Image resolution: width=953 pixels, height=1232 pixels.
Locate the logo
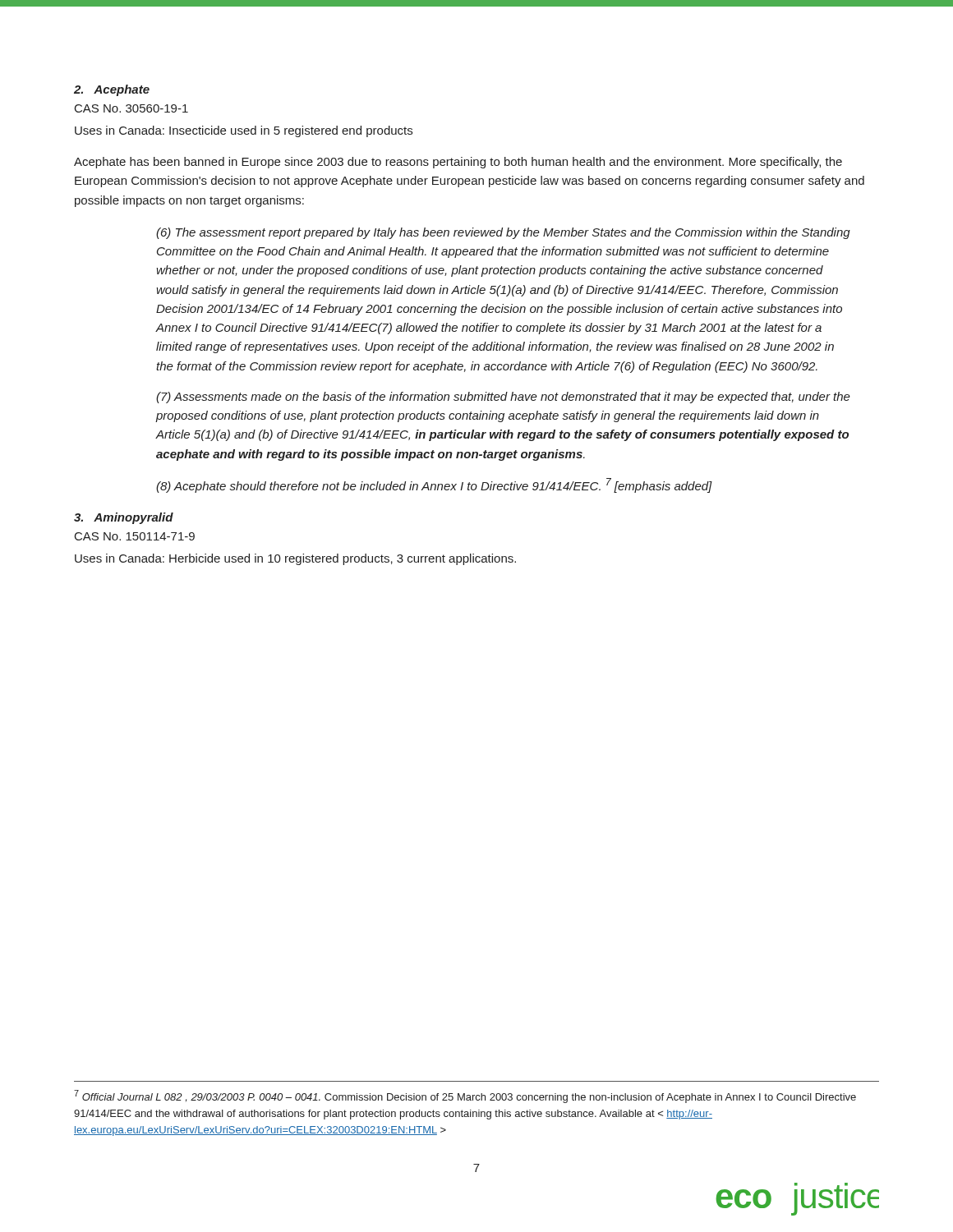pyautogui.click(x=797, y=1195)
